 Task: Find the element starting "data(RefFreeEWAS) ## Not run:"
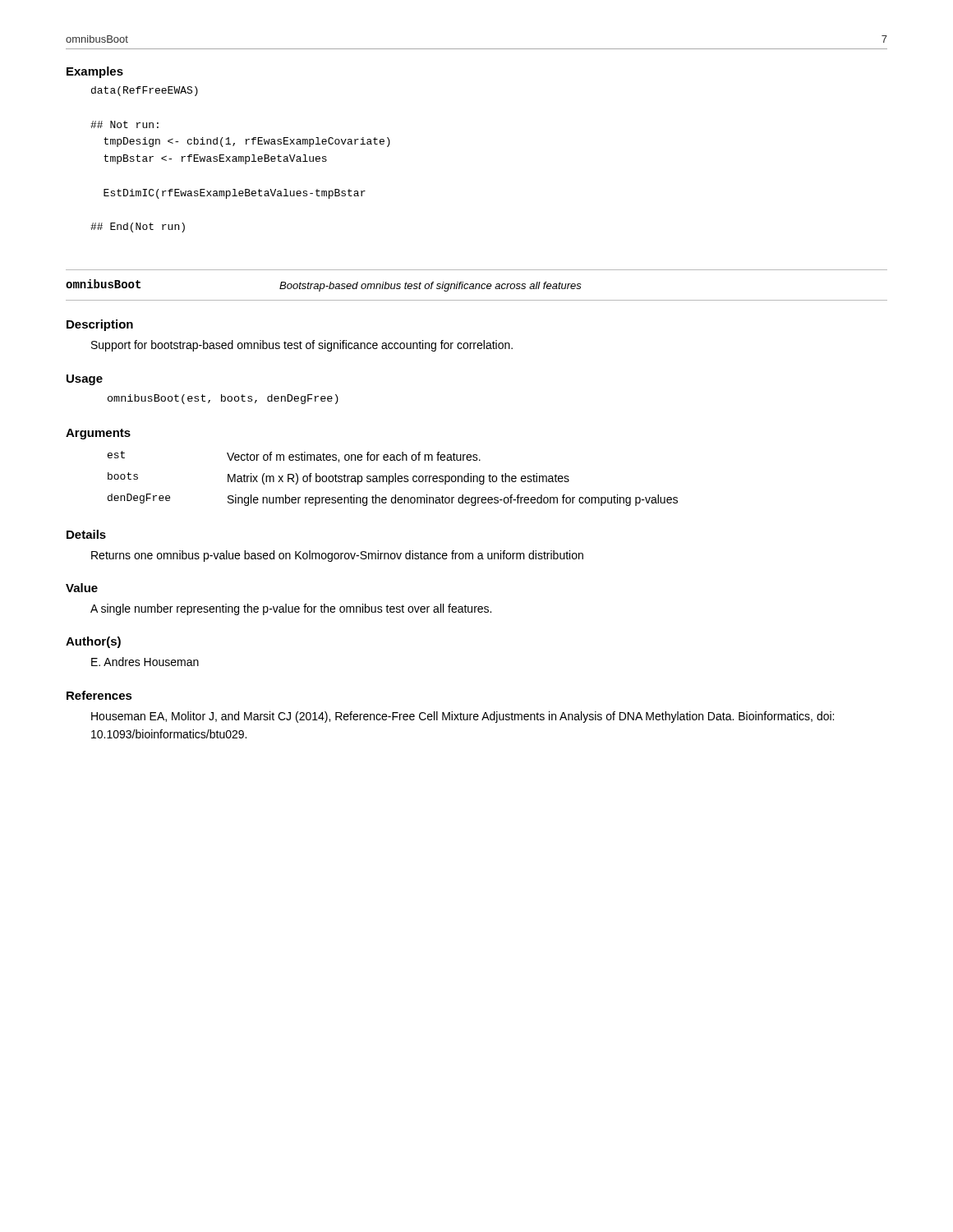(x=241, y=159)
